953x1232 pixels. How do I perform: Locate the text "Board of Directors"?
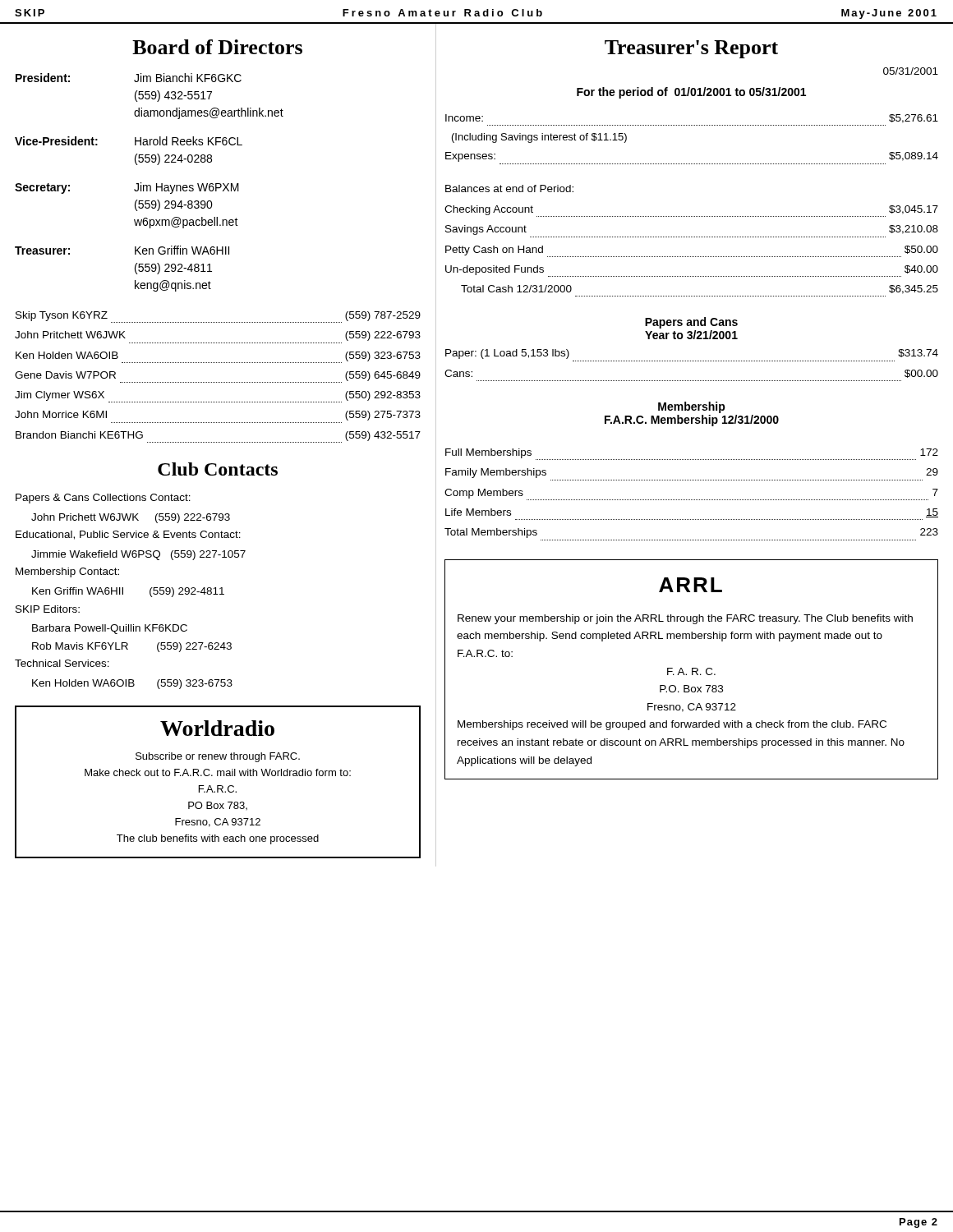click(x=218, y=47)
